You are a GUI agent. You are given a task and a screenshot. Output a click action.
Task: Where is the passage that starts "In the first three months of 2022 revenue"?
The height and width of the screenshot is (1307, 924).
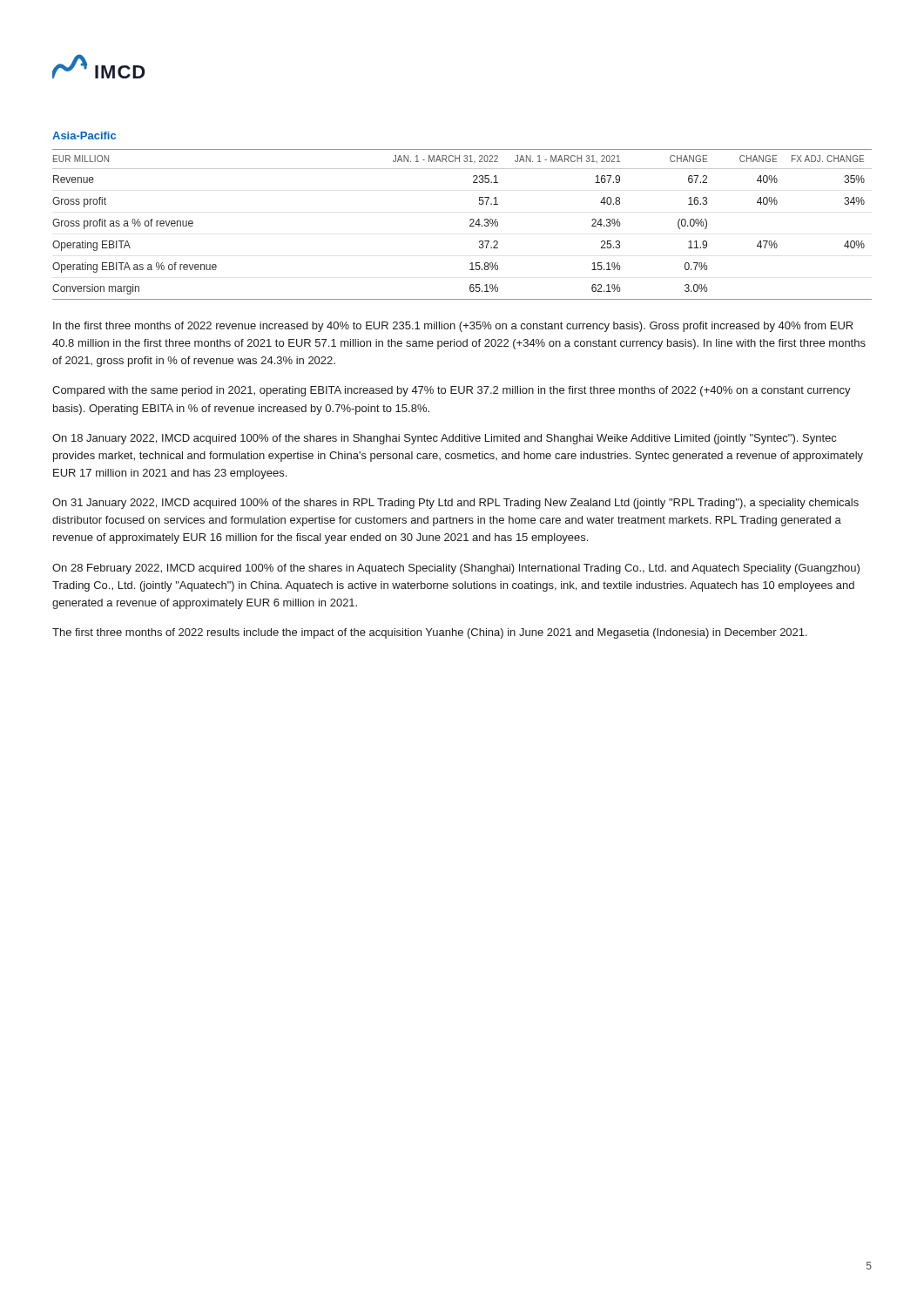(459, 343)
